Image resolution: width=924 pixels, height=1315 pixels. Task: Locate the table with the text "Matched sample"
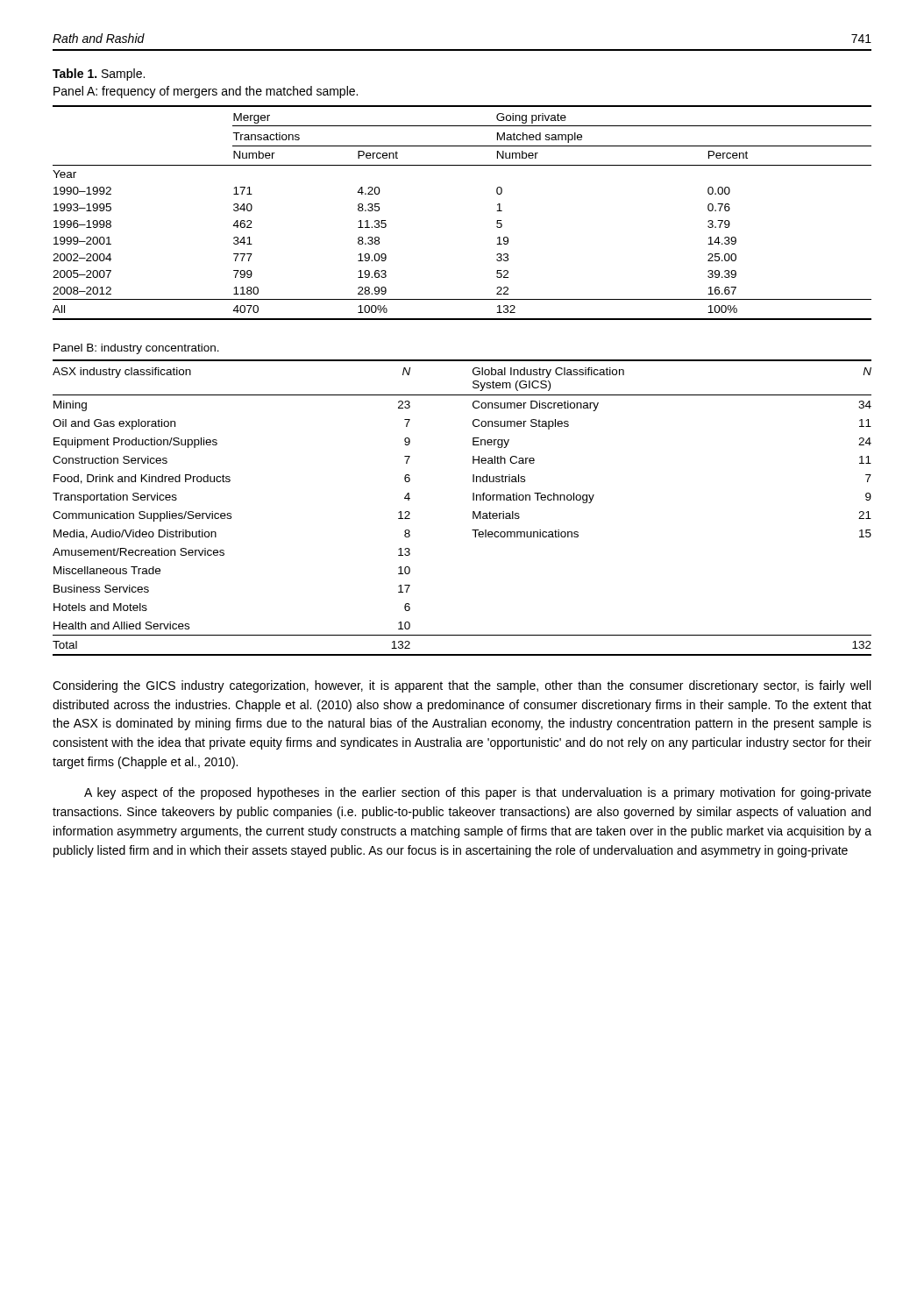462,213
